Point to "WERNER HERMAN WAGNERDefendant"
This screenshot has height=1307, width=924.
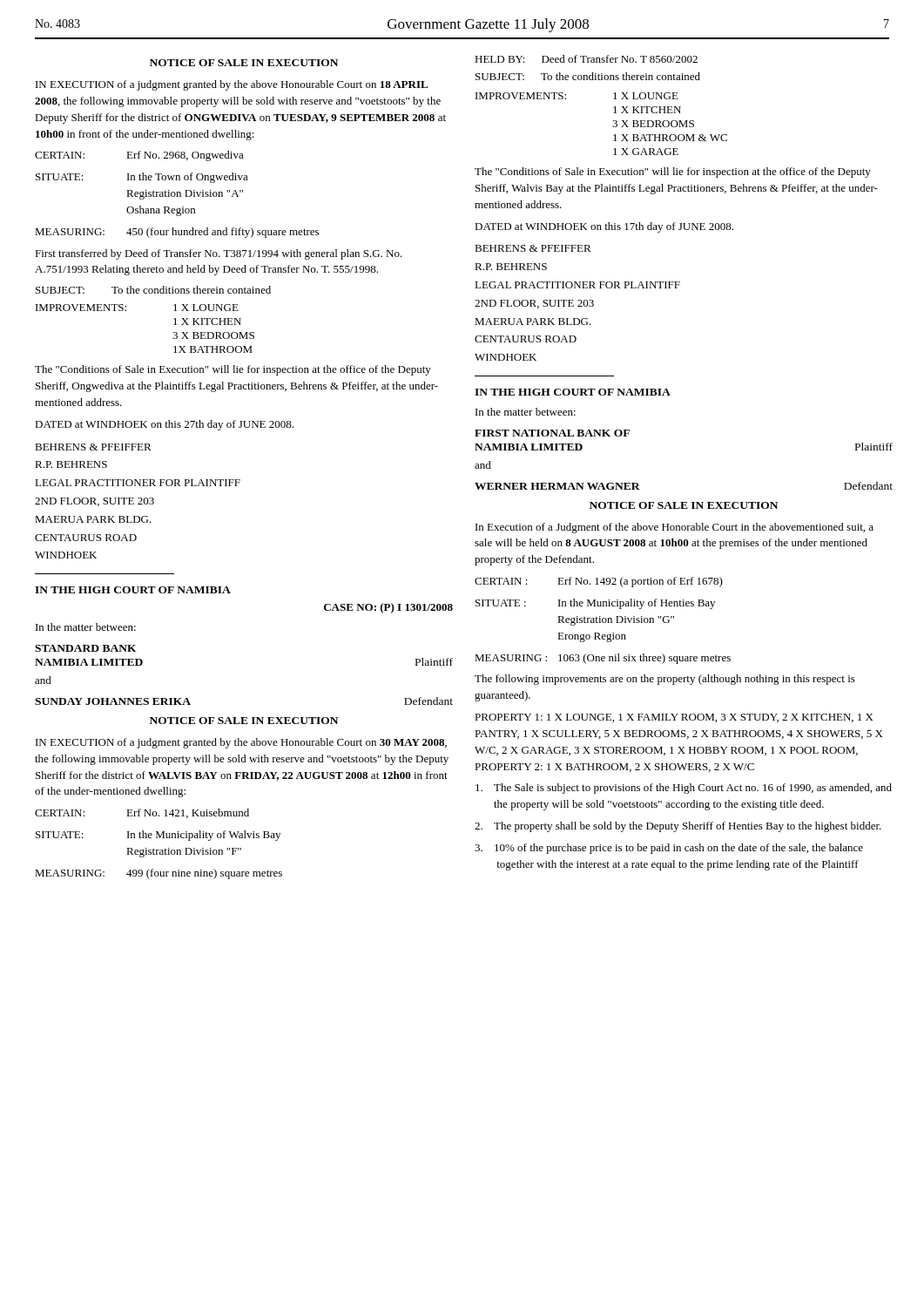[566, 486]
